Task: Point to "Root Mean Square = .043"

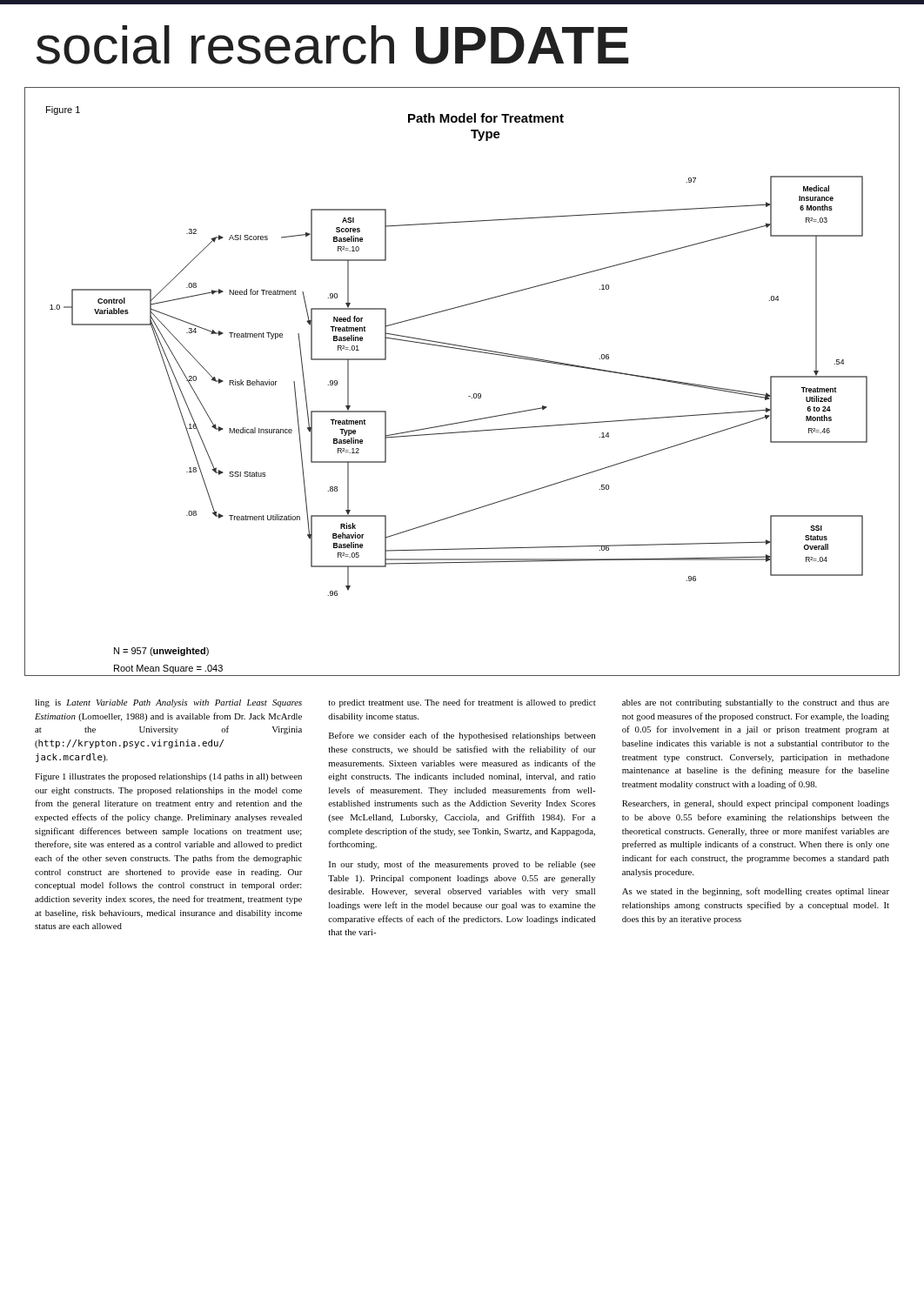Action: tap(168, 668)
